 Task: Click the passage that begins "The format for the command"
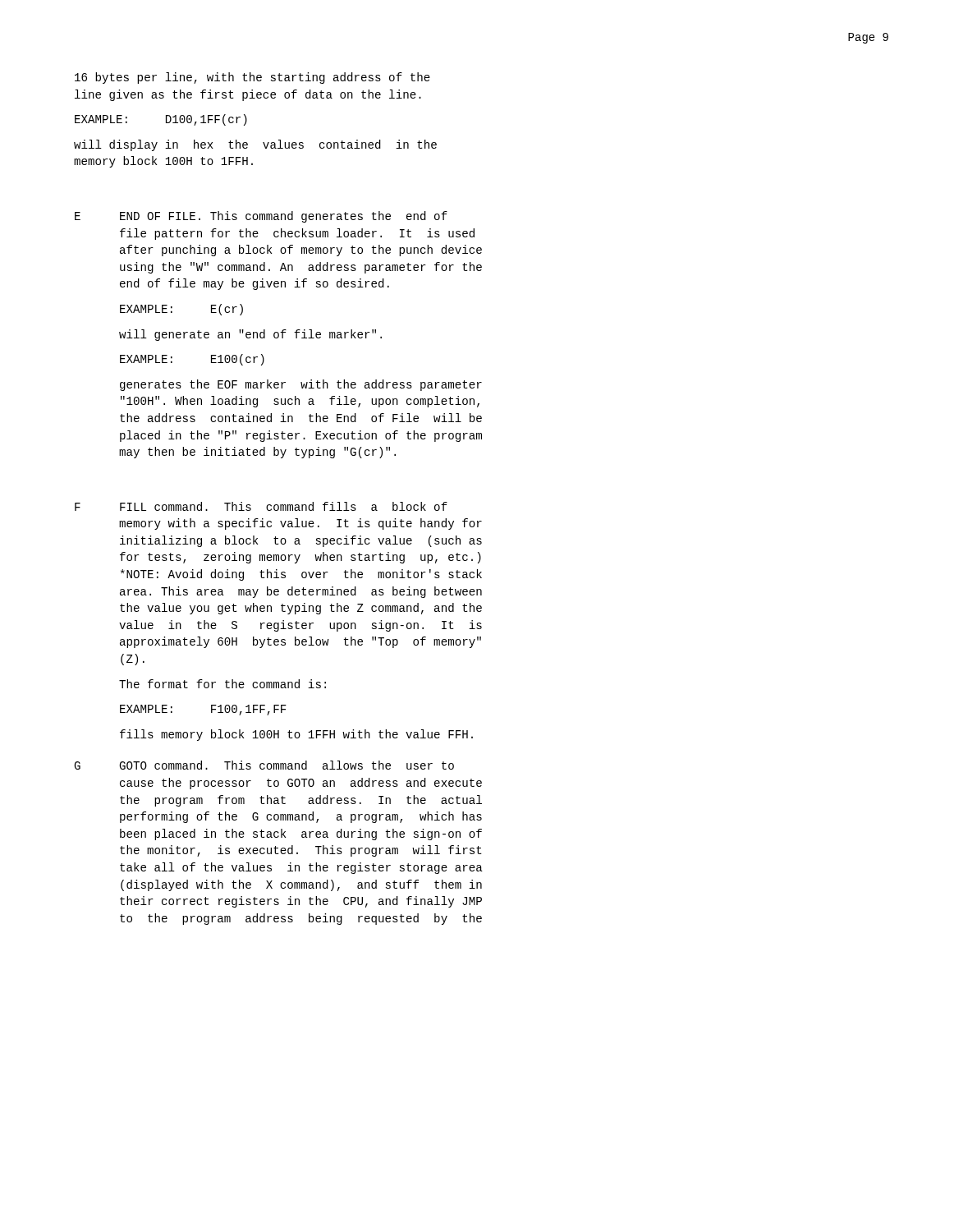224,685
